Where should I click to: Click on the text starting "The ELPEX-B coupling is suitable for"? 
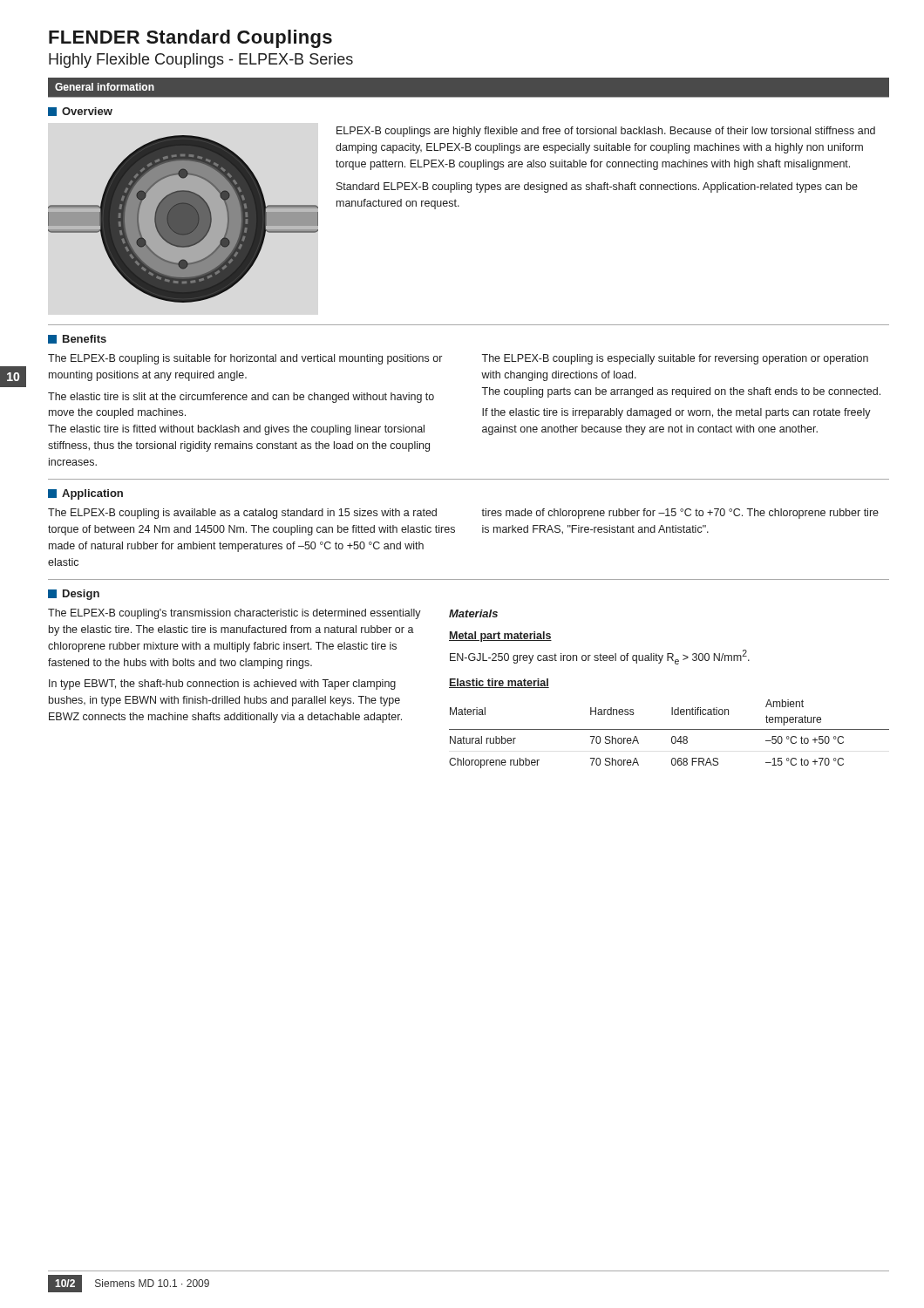click(x=252, y=367)
